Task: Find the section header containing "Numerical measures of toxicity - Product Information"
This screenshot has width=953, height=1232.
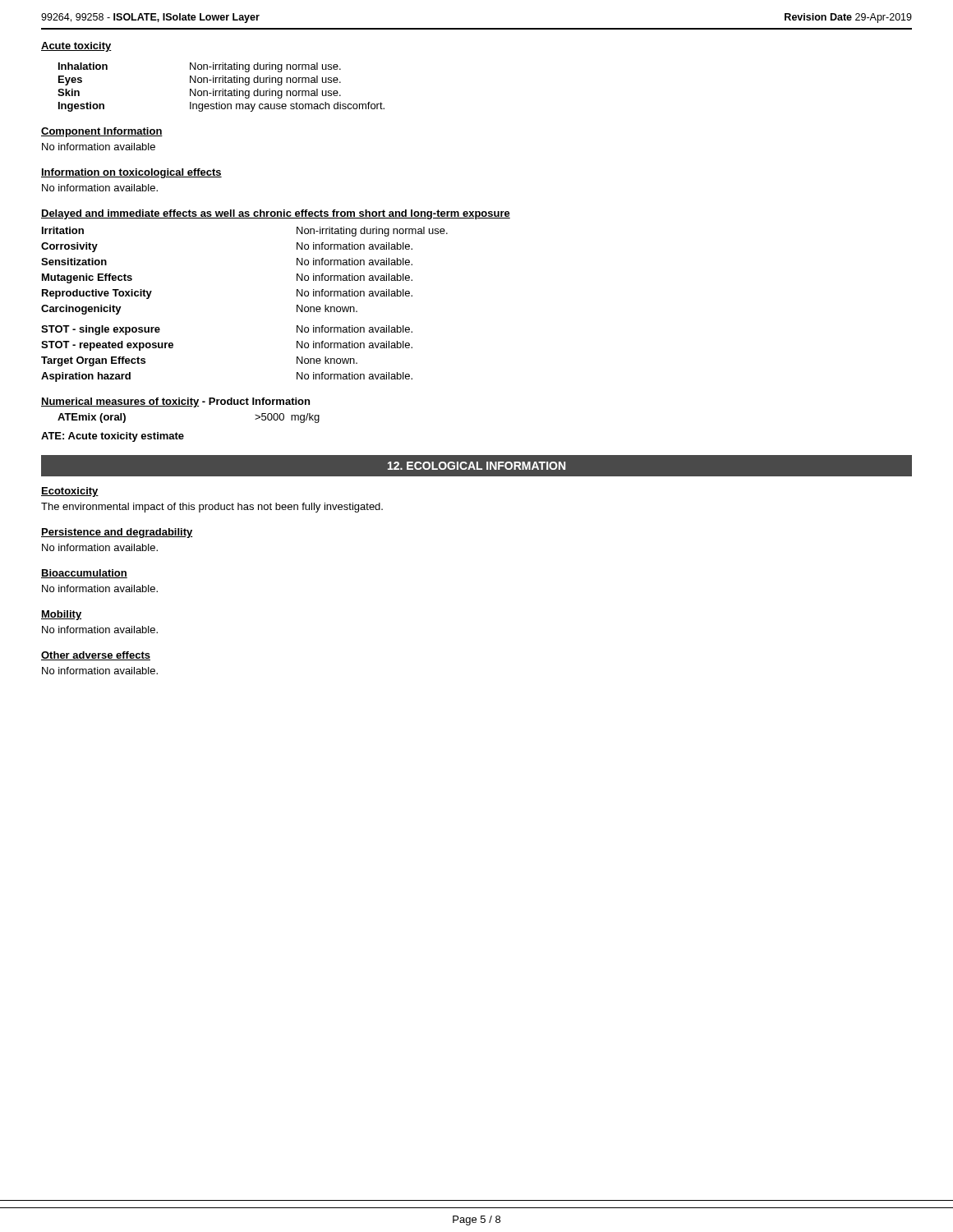Action: tap(176, 401)
